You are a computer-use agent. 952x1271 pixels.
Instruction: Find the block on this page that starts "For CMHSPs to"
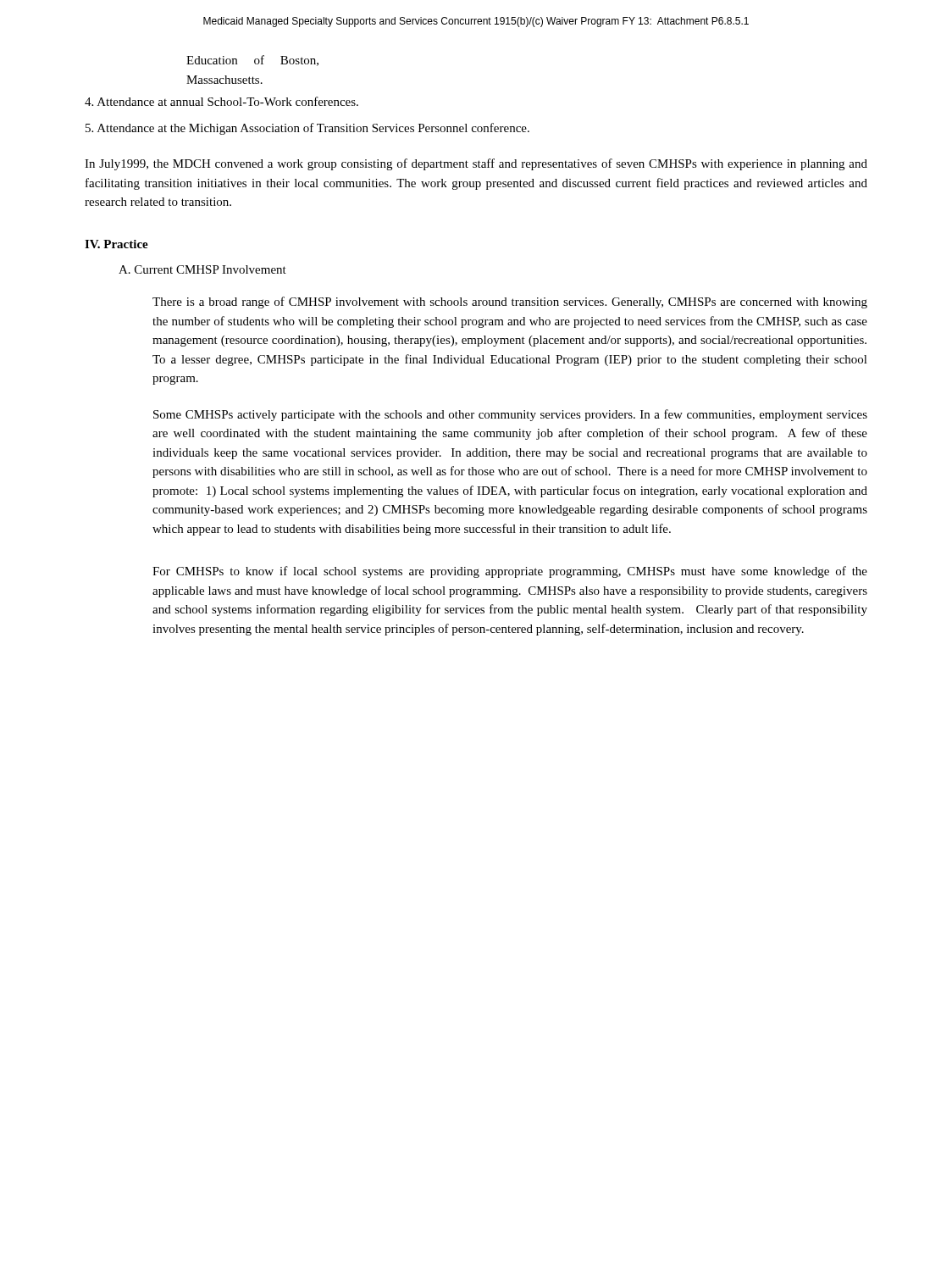510,600
